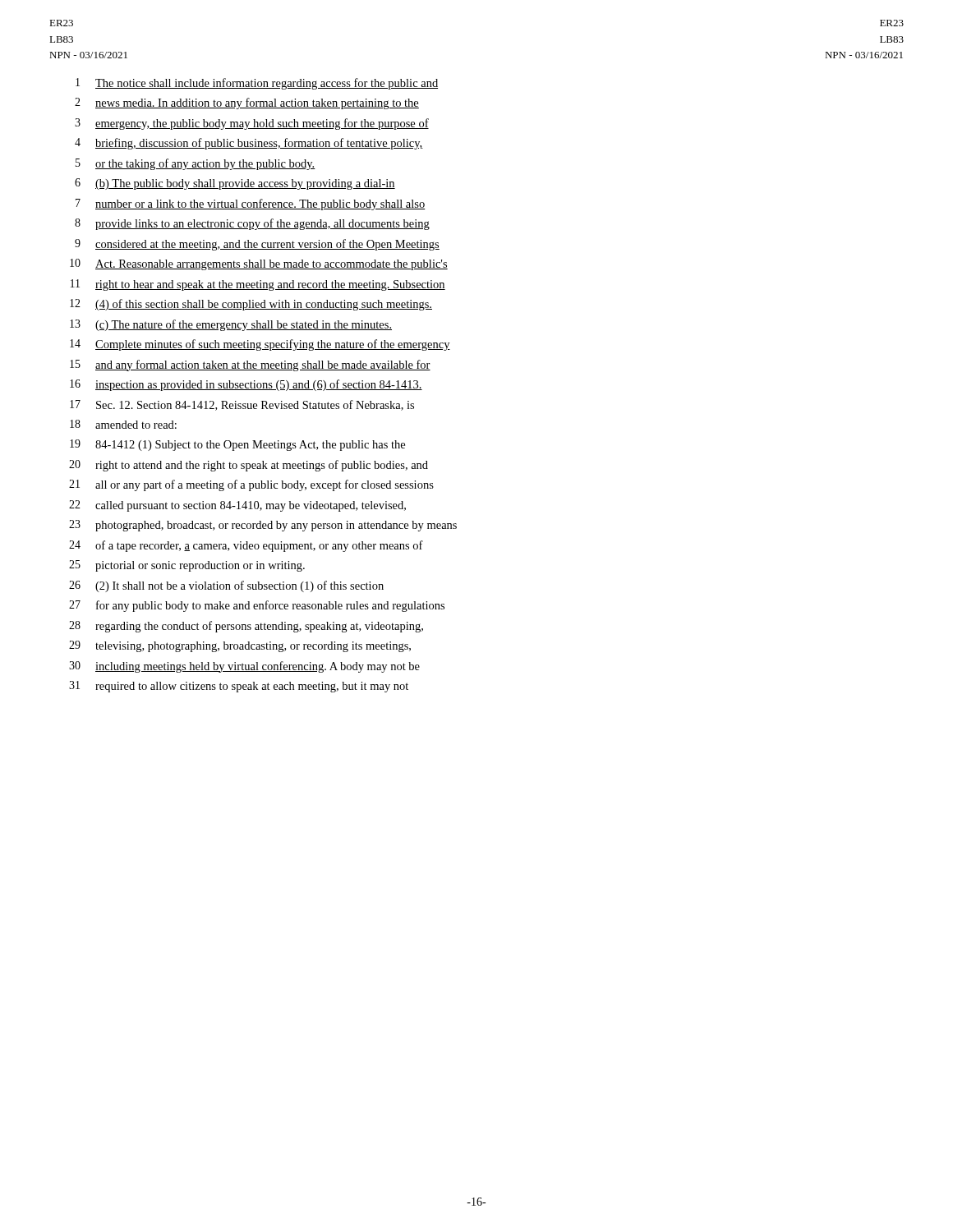
Task: Click the passage that begins "15 and any formal action taken at"
Action: (250, 365)
